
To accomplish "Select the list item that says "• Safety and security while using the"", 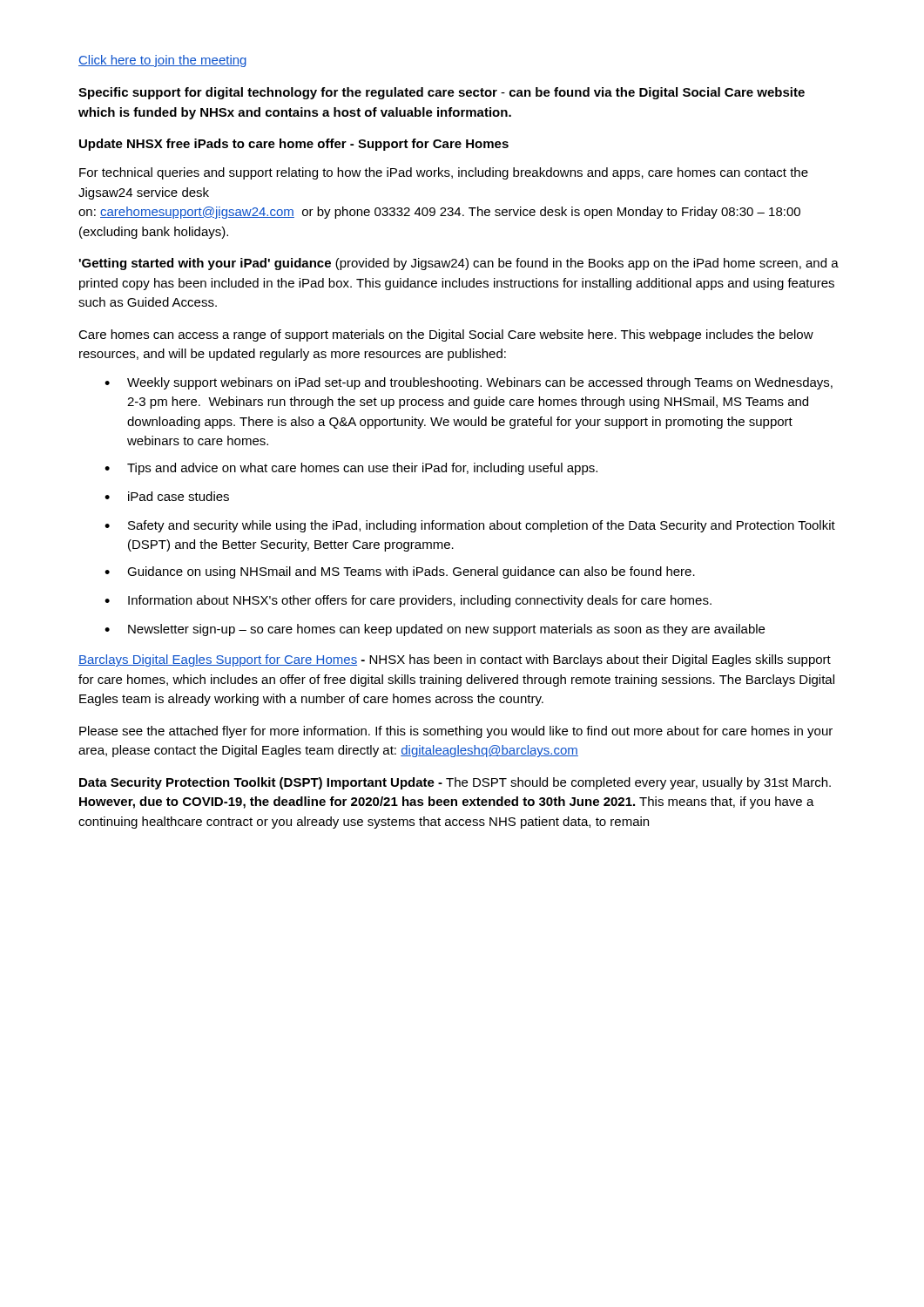I will pos(475,535).
